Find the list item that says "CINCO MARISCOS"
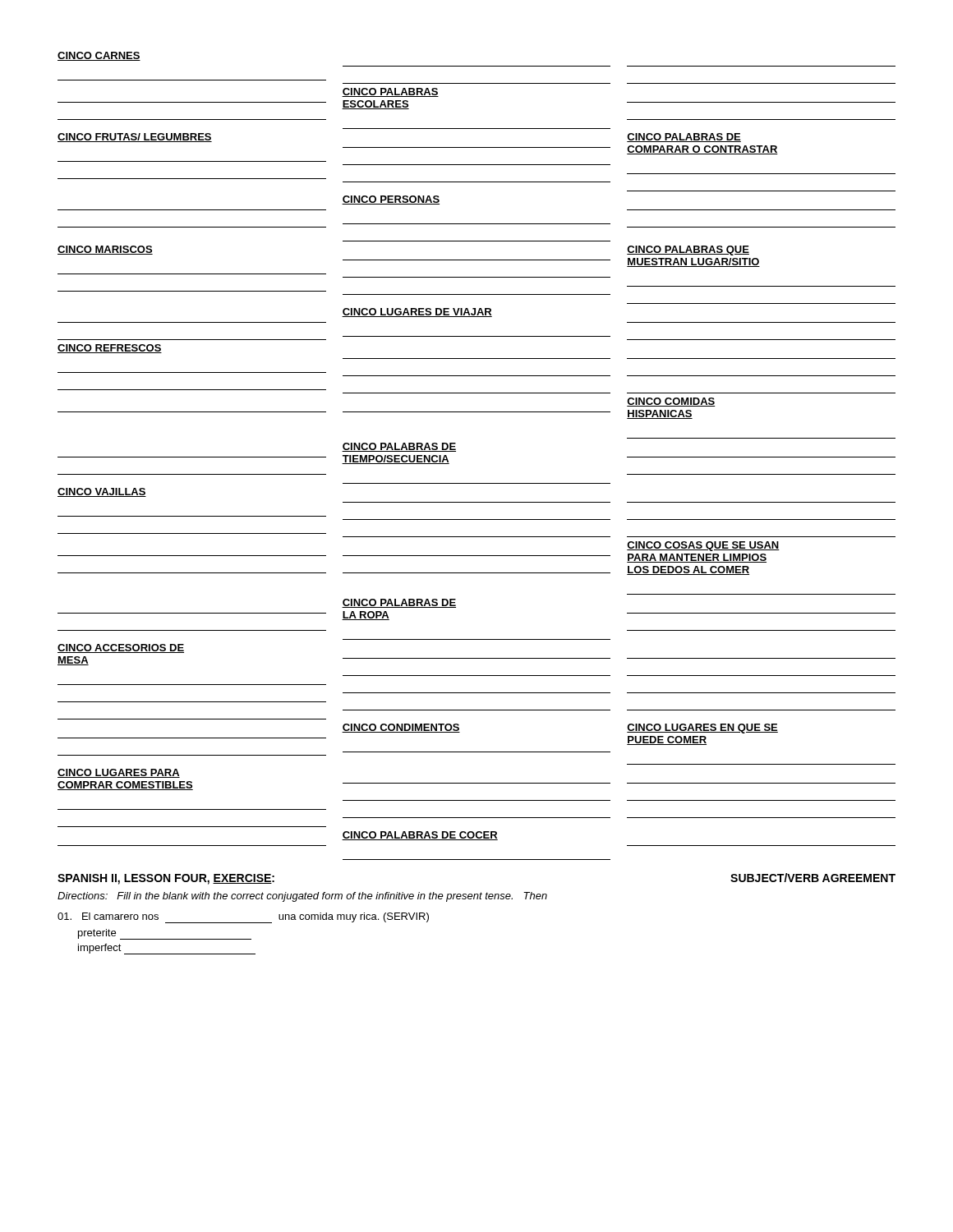Image resolution: width=953 pixels, height=1232 pixels. 192,267
